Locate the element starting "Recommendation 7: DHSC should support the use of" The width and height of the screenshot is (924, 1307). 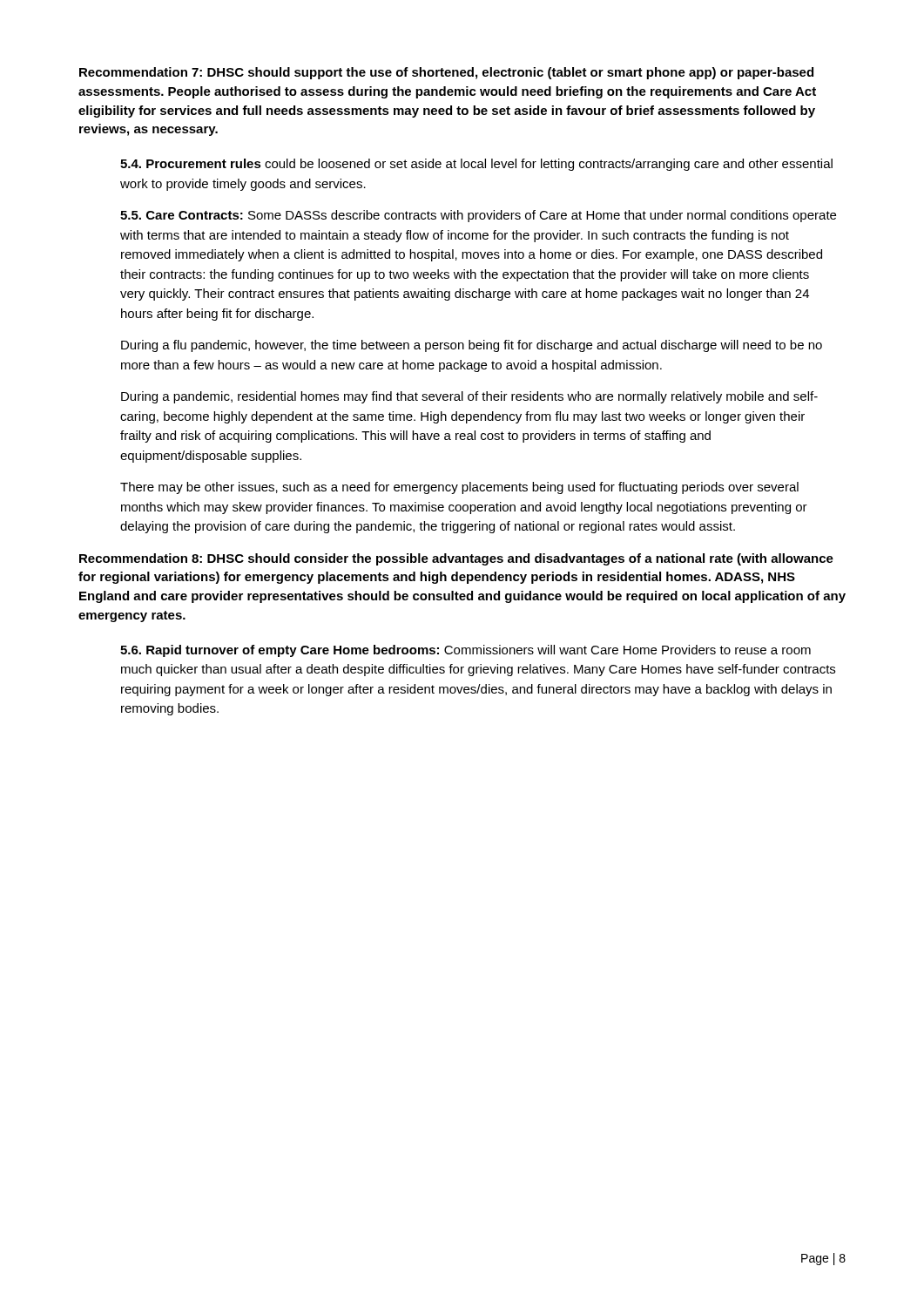coord(447,100)
